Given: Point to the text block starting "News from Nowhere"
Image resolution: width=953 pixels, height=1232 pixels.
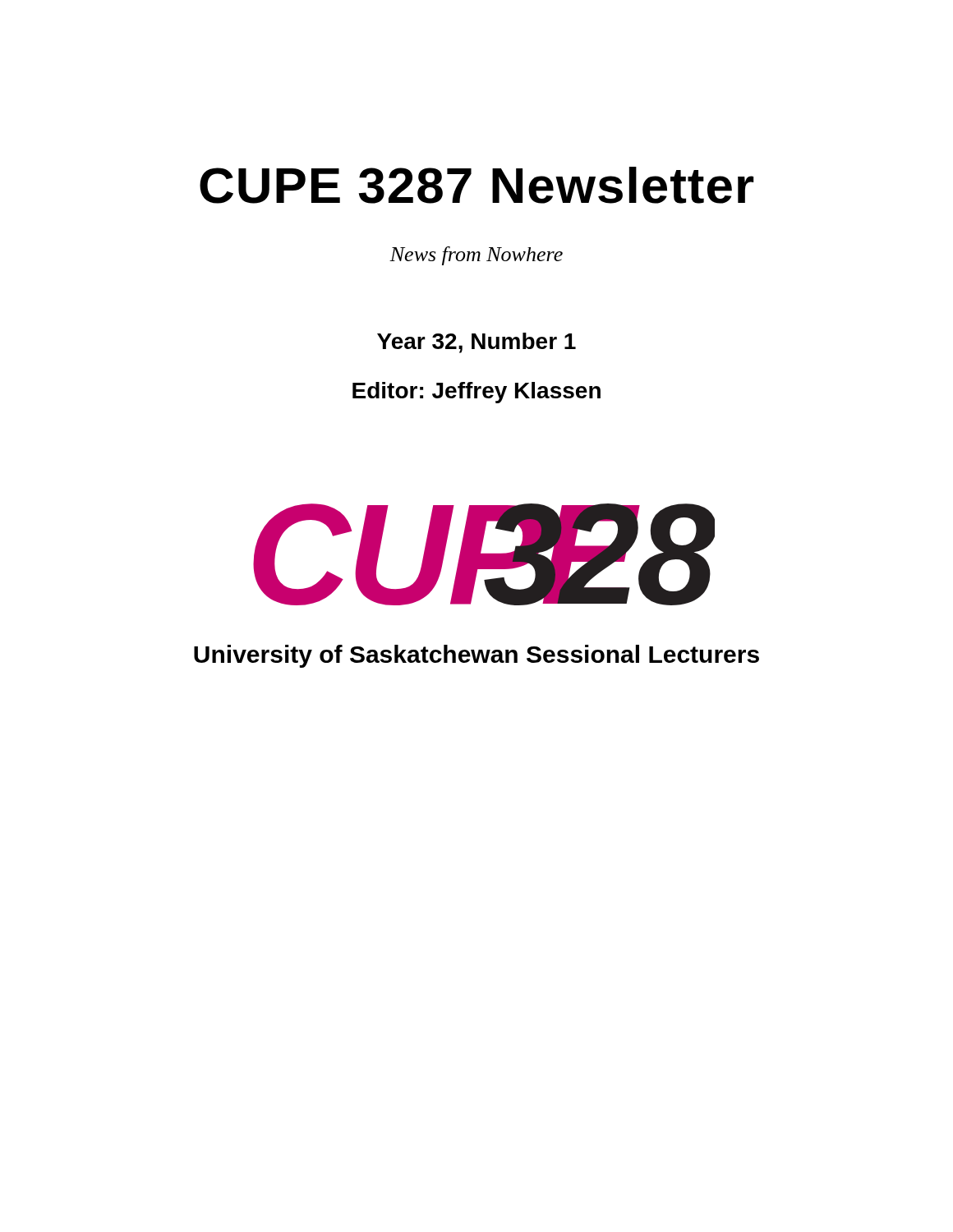Looking at the screenshot, I should click(x=476, y=254).
